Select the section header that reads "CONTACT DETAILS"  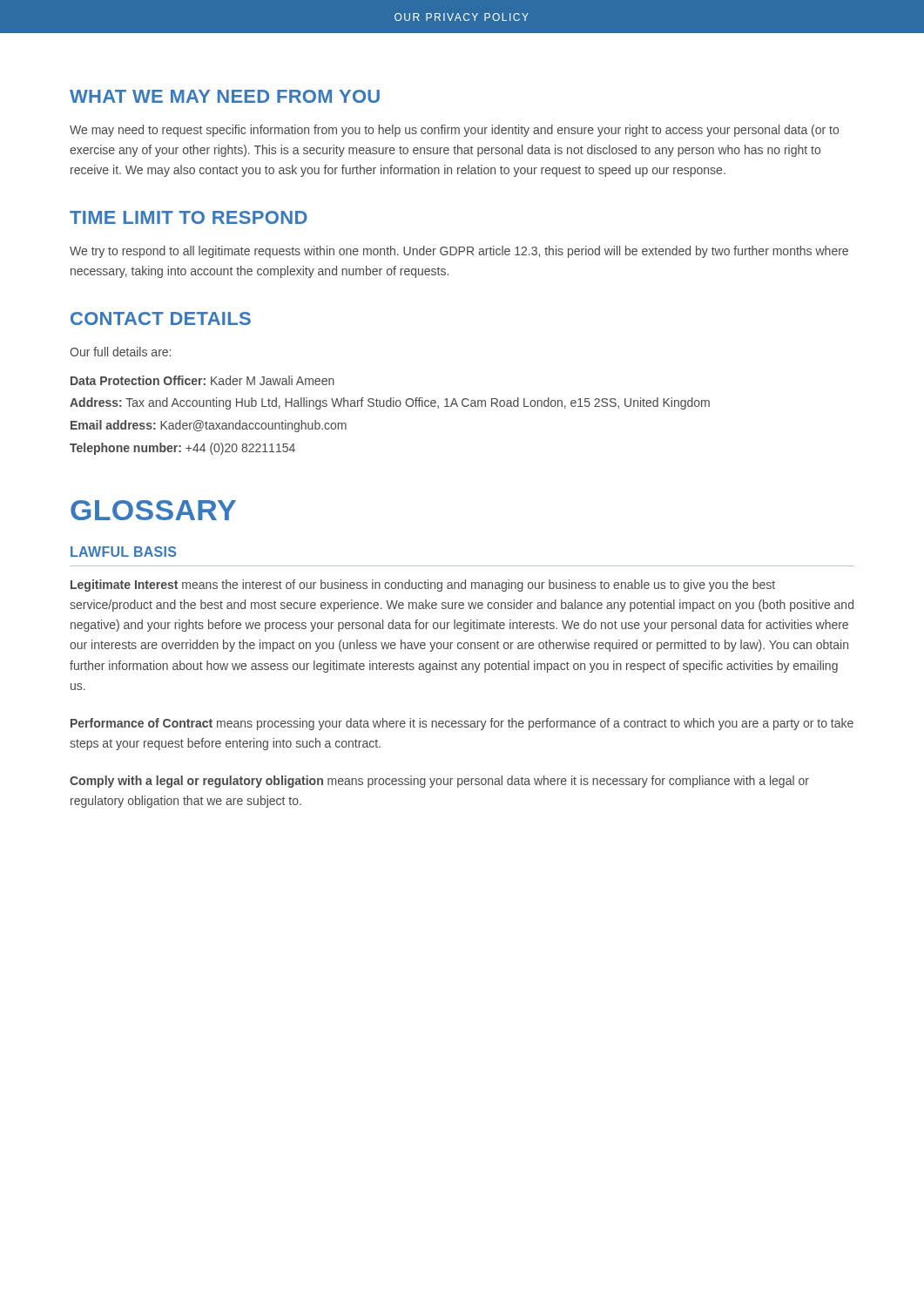click(x=161, y=319)
